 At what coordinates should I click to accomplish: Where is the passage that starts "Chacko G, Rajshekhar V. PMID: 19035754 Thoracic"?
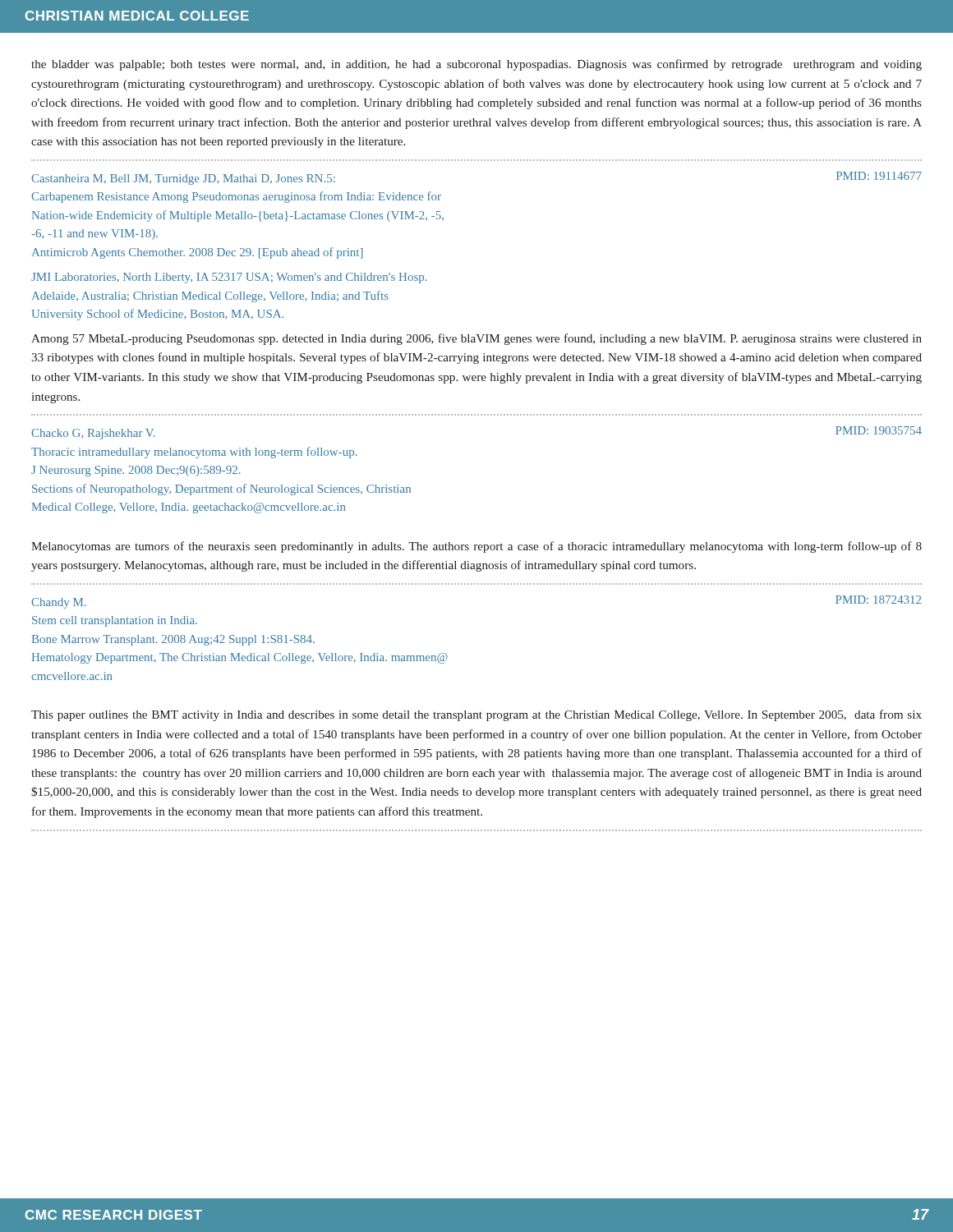tap(97, 432)
